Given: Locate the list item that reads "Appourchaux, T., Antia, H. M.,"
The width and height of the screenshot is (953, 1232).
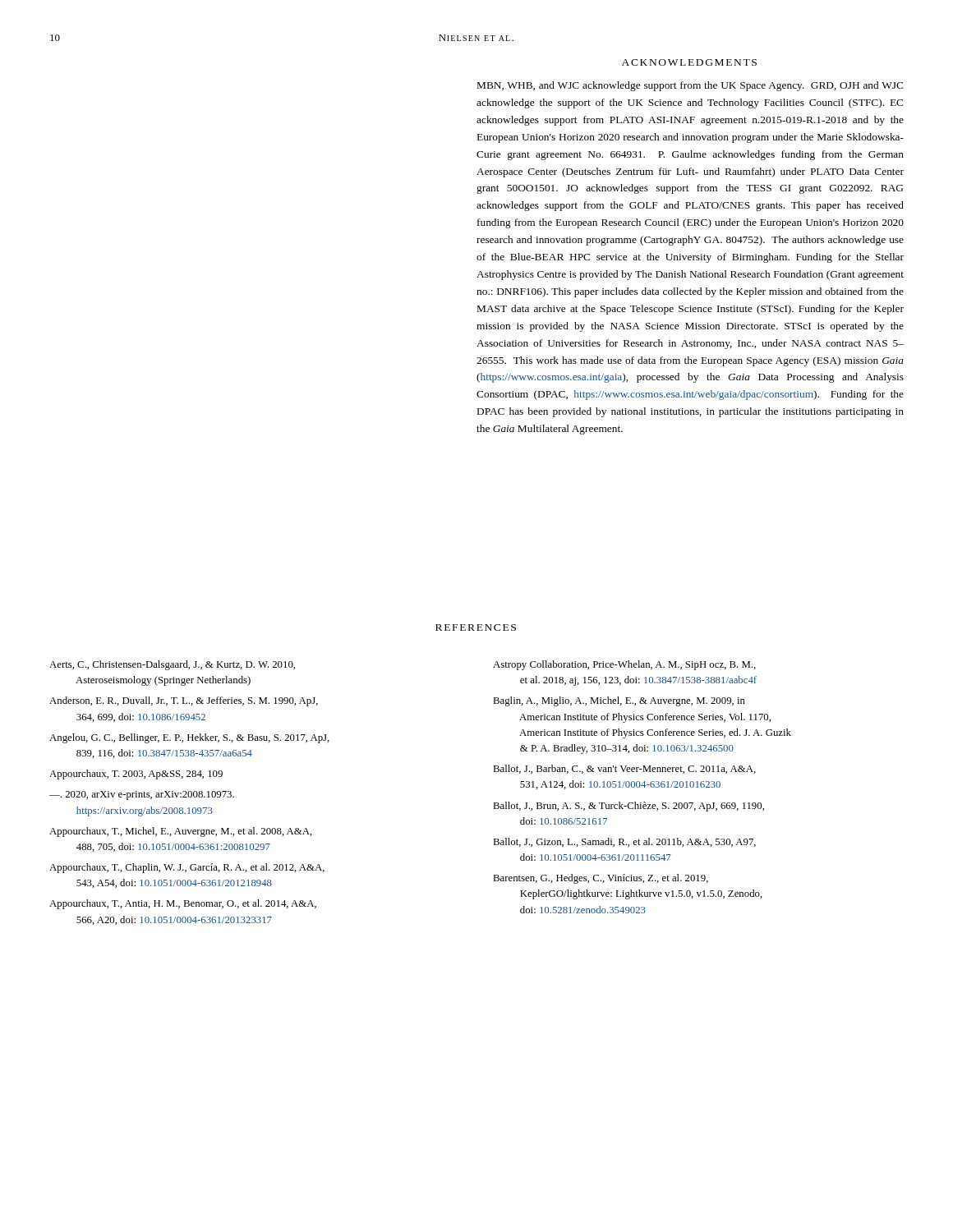Looking at the screenshot, I should (x=183, y=912).
